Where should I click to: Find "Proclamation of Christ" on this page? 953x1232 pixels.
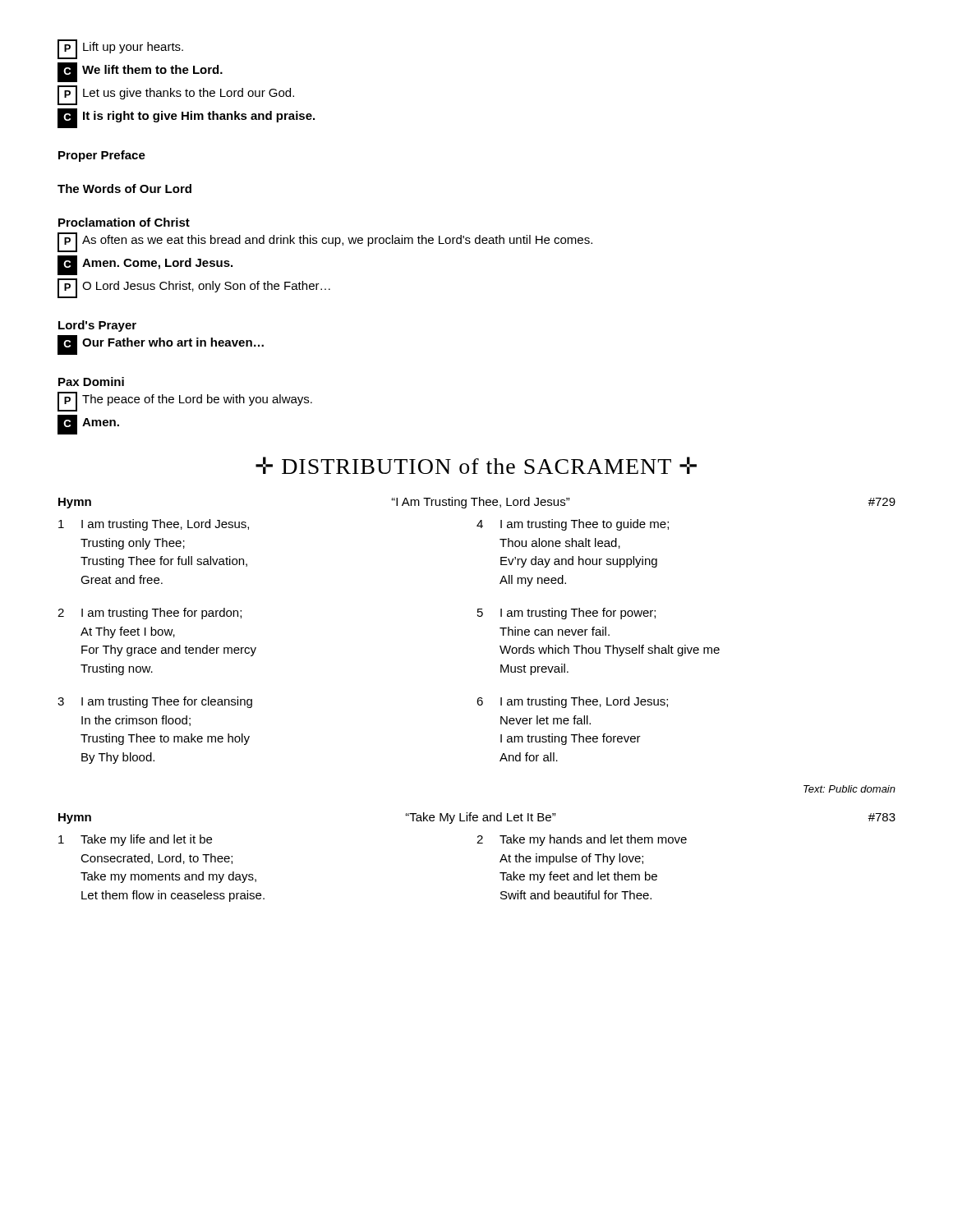click(x=124, y=222)
